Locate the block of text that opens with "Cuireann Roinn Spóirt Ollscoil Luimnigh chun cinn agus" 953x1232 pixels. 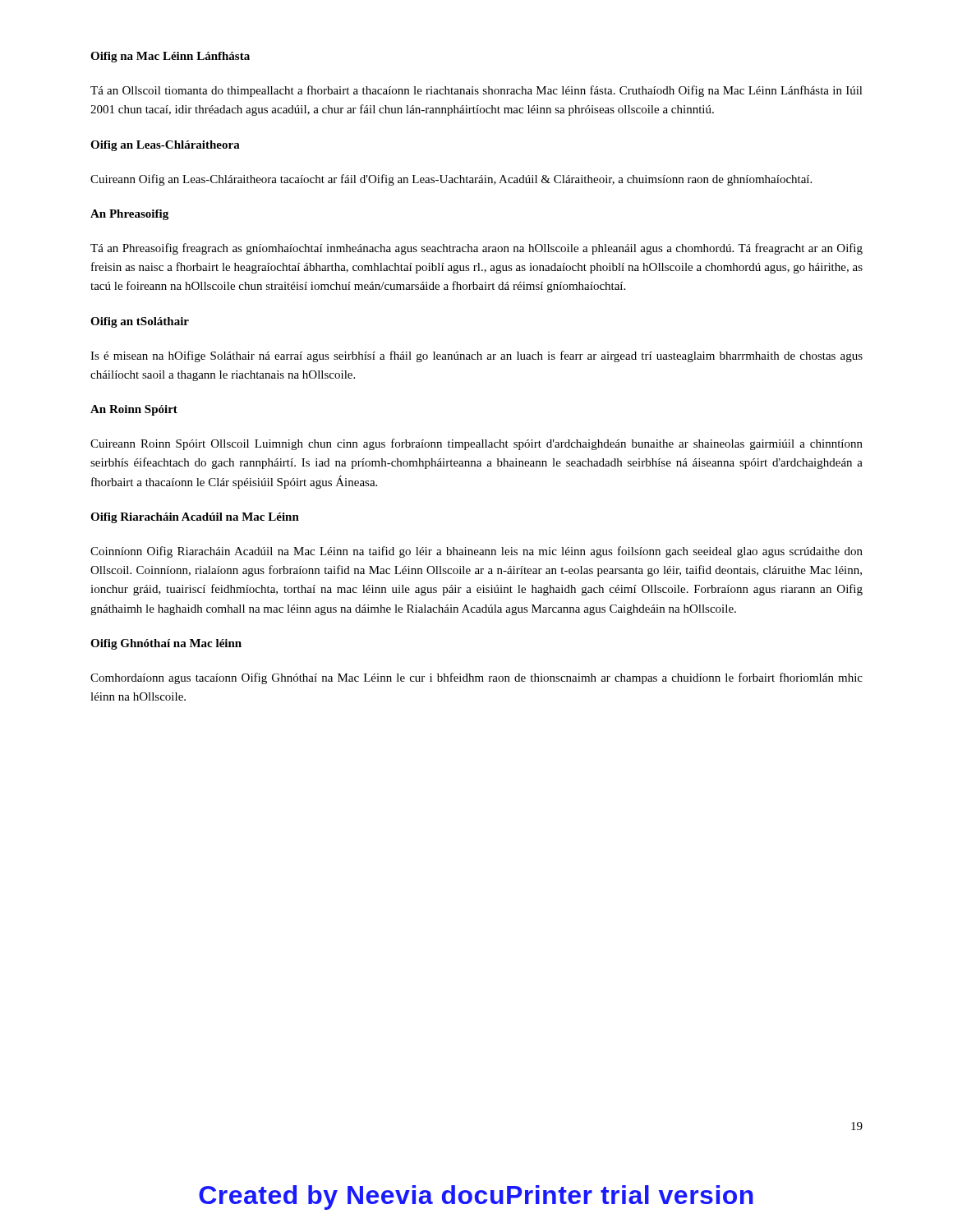tap(476, 463)
